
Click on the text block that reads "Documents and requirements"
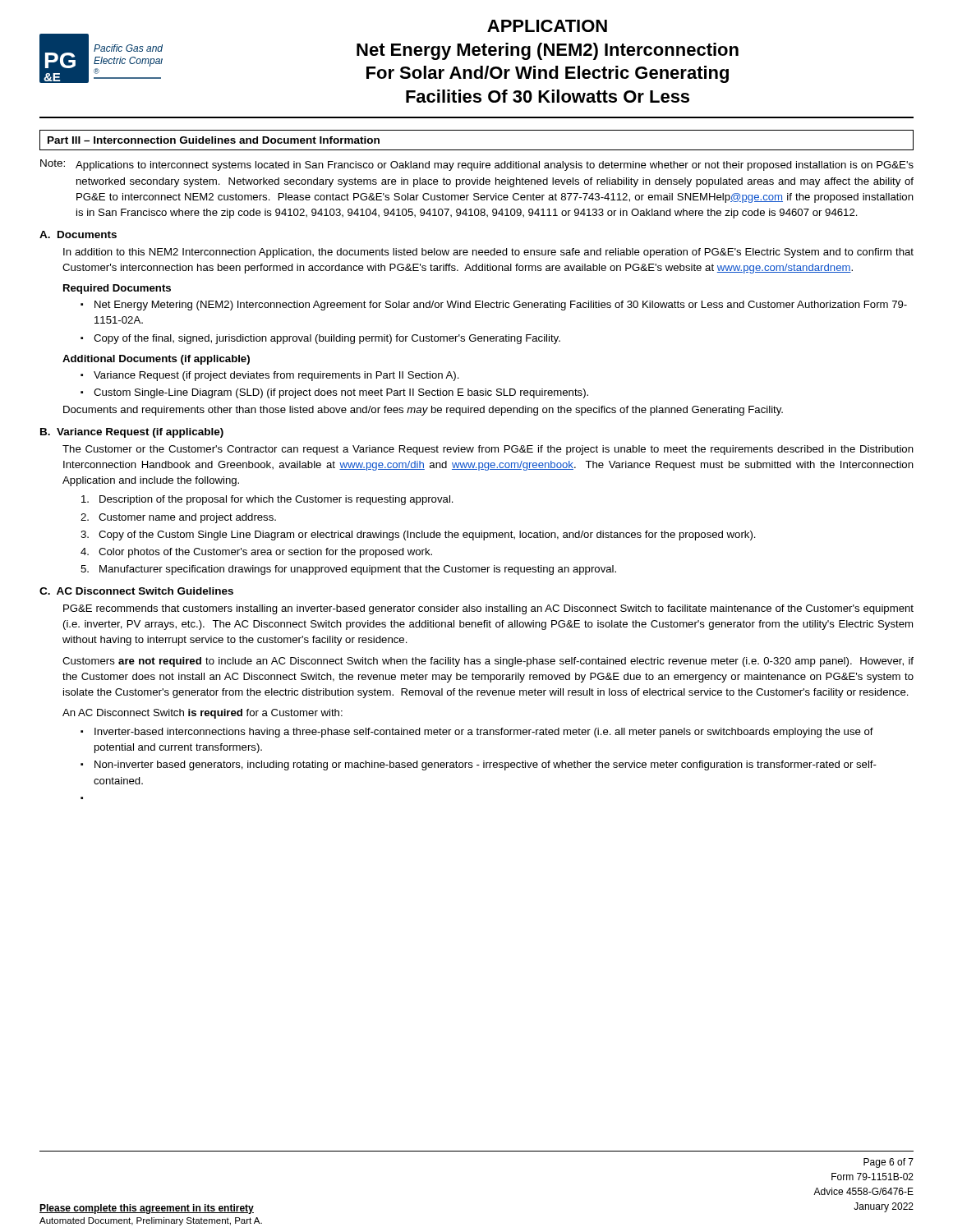(423, 409)
